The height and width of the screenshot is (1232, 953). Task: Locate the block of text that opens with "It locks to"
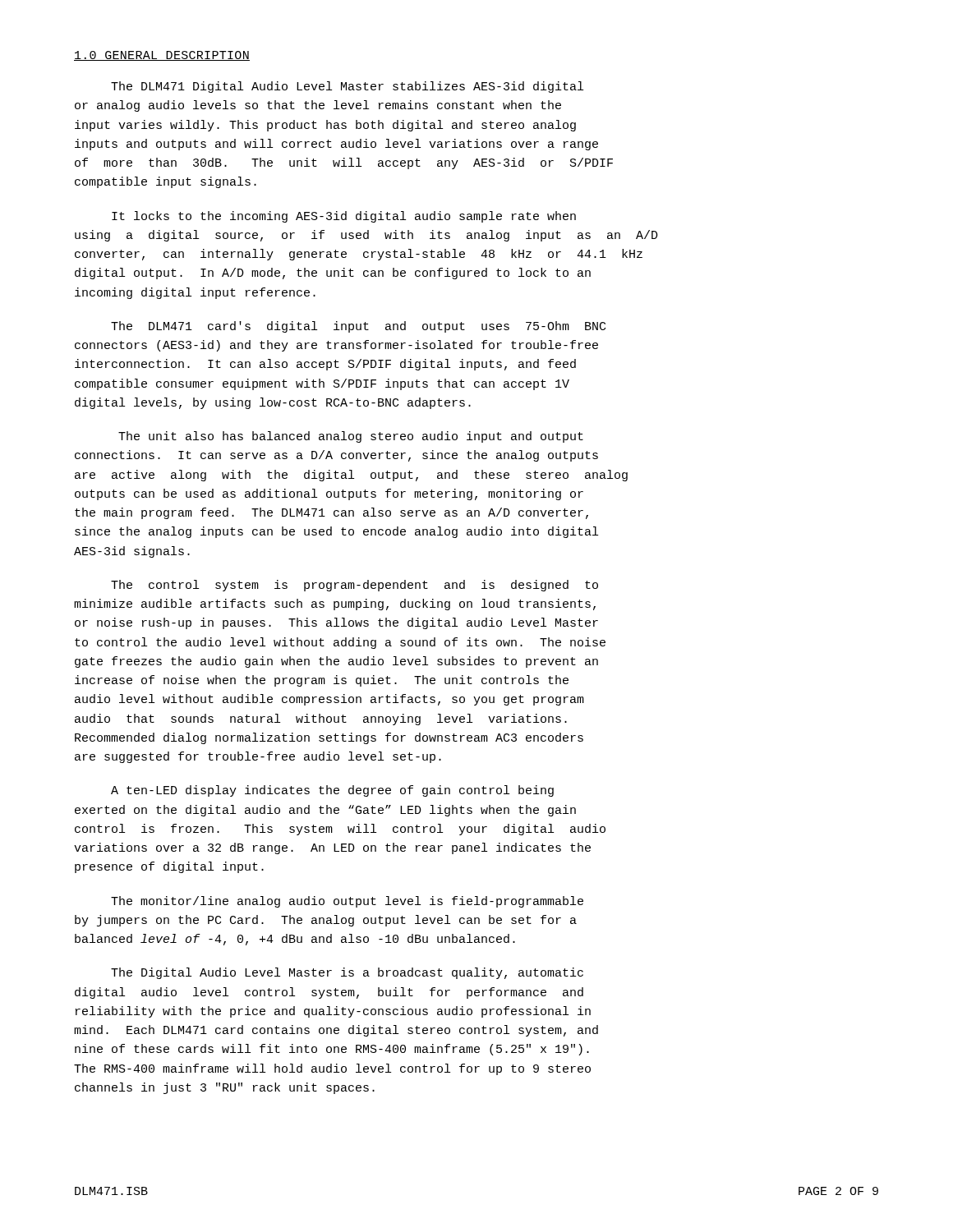point(366,255)
